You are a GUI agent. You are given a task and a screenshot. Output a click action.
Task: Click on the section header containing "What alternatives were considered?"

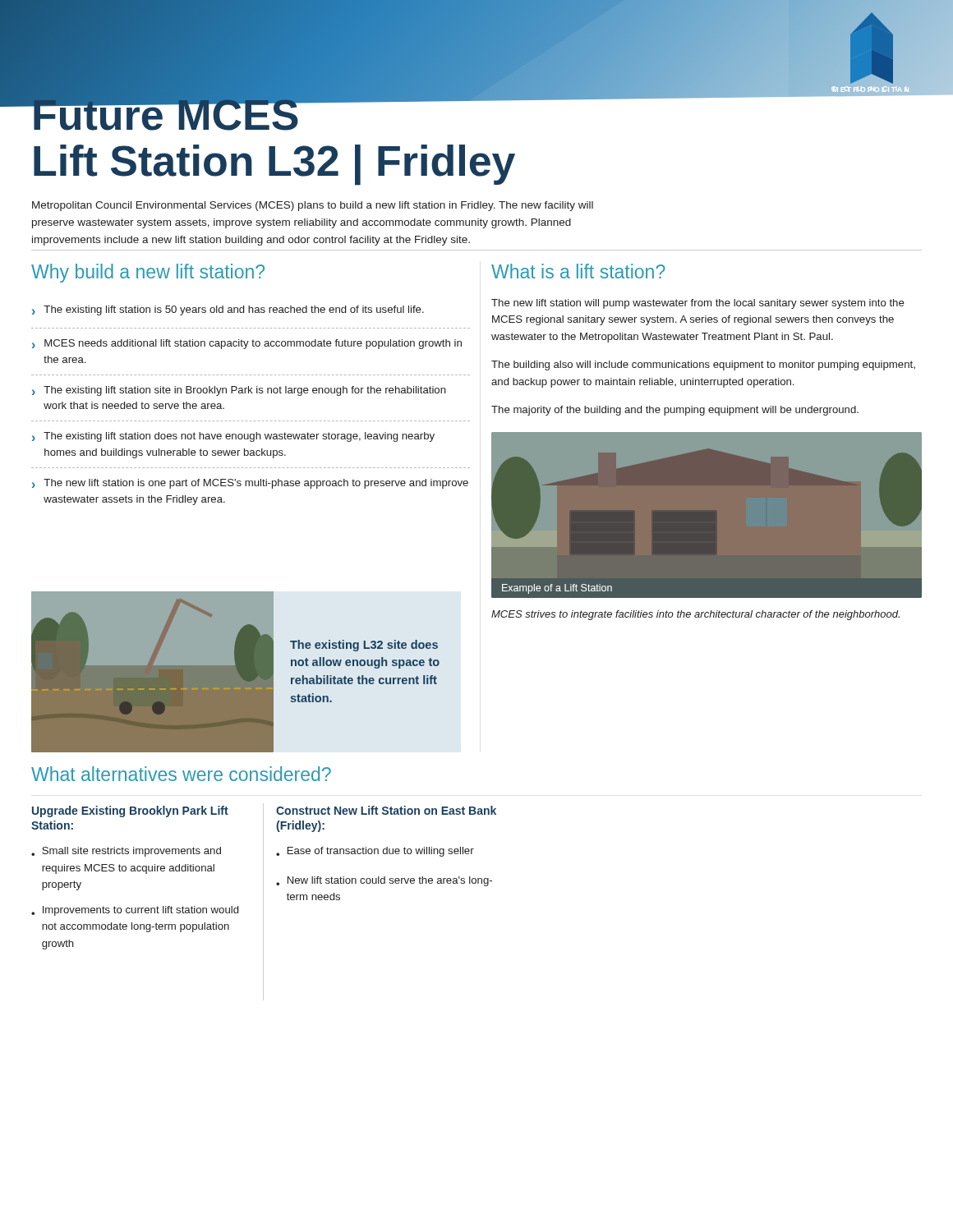click(181, 774)
